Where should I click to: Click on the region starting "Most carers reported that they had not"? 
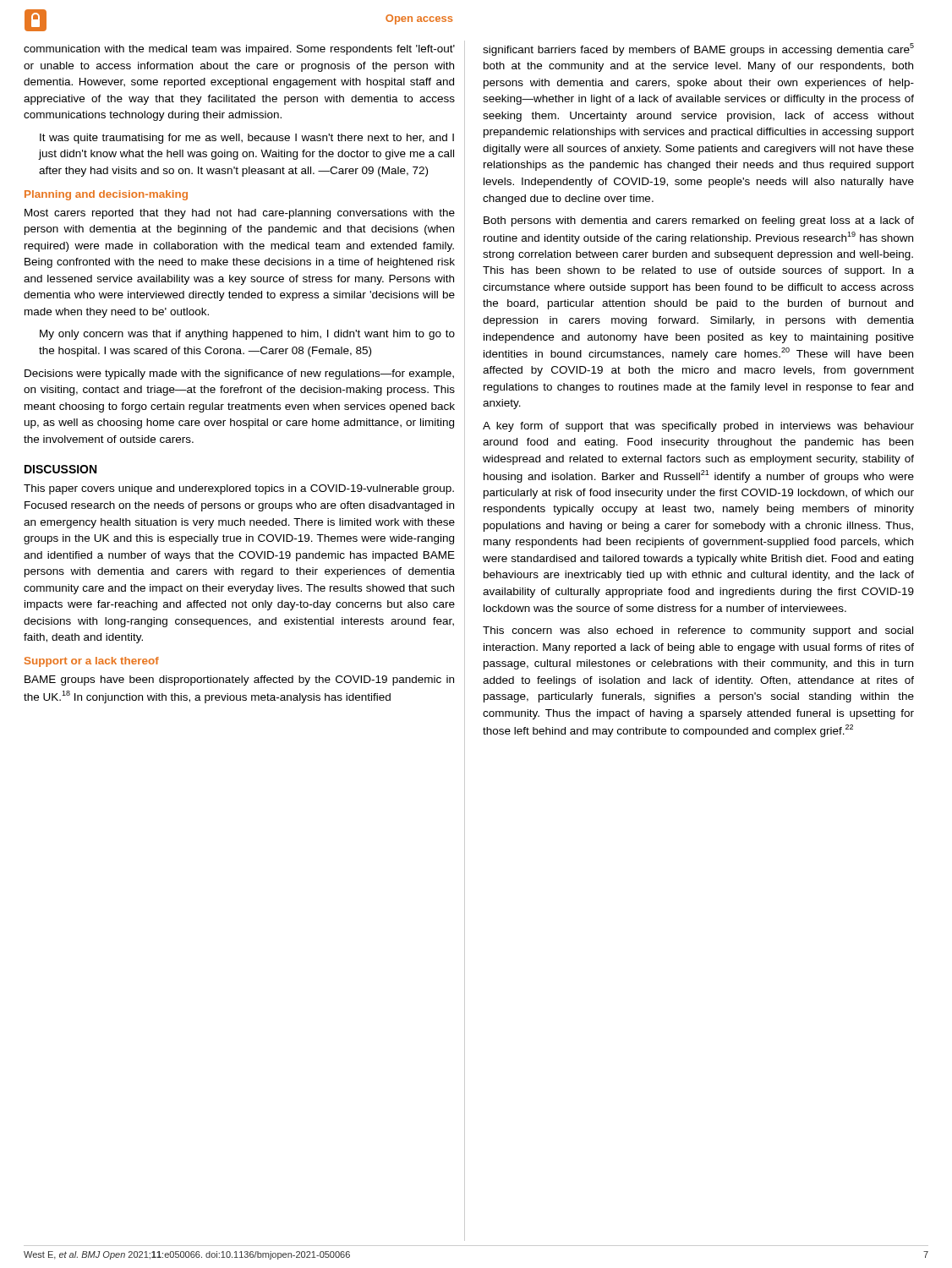[239, 262]
